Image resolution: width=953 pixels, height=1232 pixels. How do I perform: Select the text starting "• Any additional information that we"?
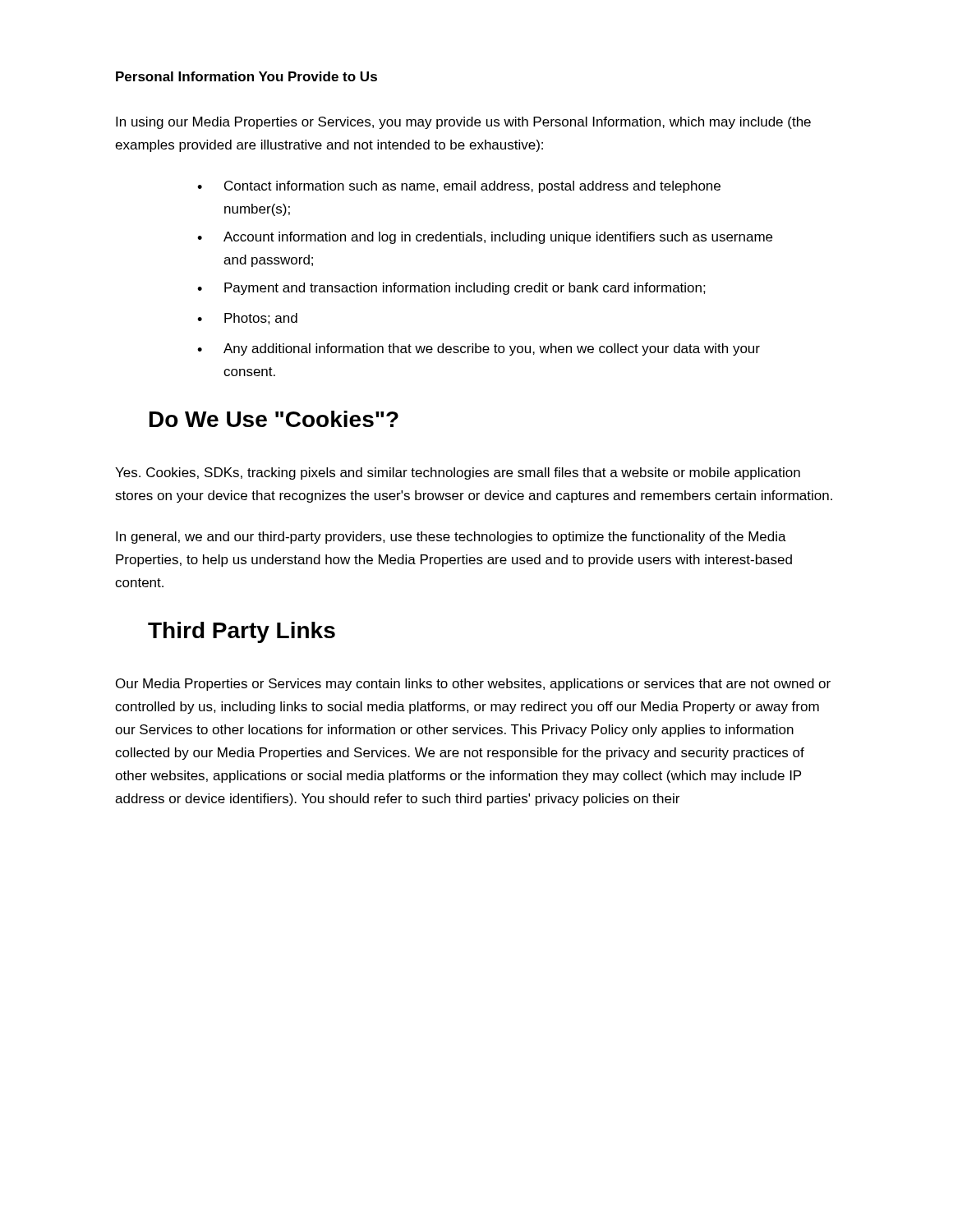point(493,360)
